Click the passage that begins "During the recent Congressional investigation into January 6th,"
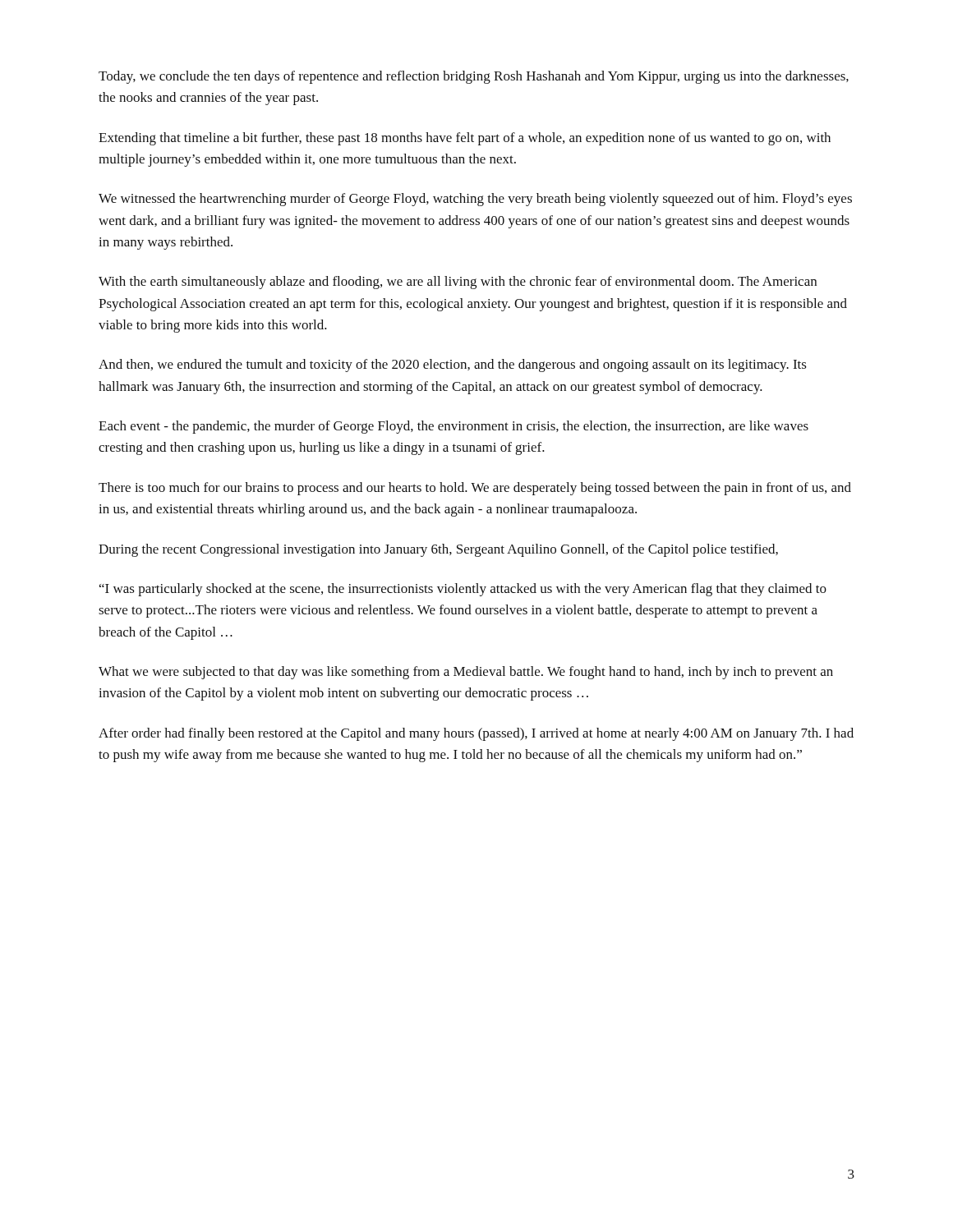Viewport: 953px width, 1232px height. click(439, 549)
